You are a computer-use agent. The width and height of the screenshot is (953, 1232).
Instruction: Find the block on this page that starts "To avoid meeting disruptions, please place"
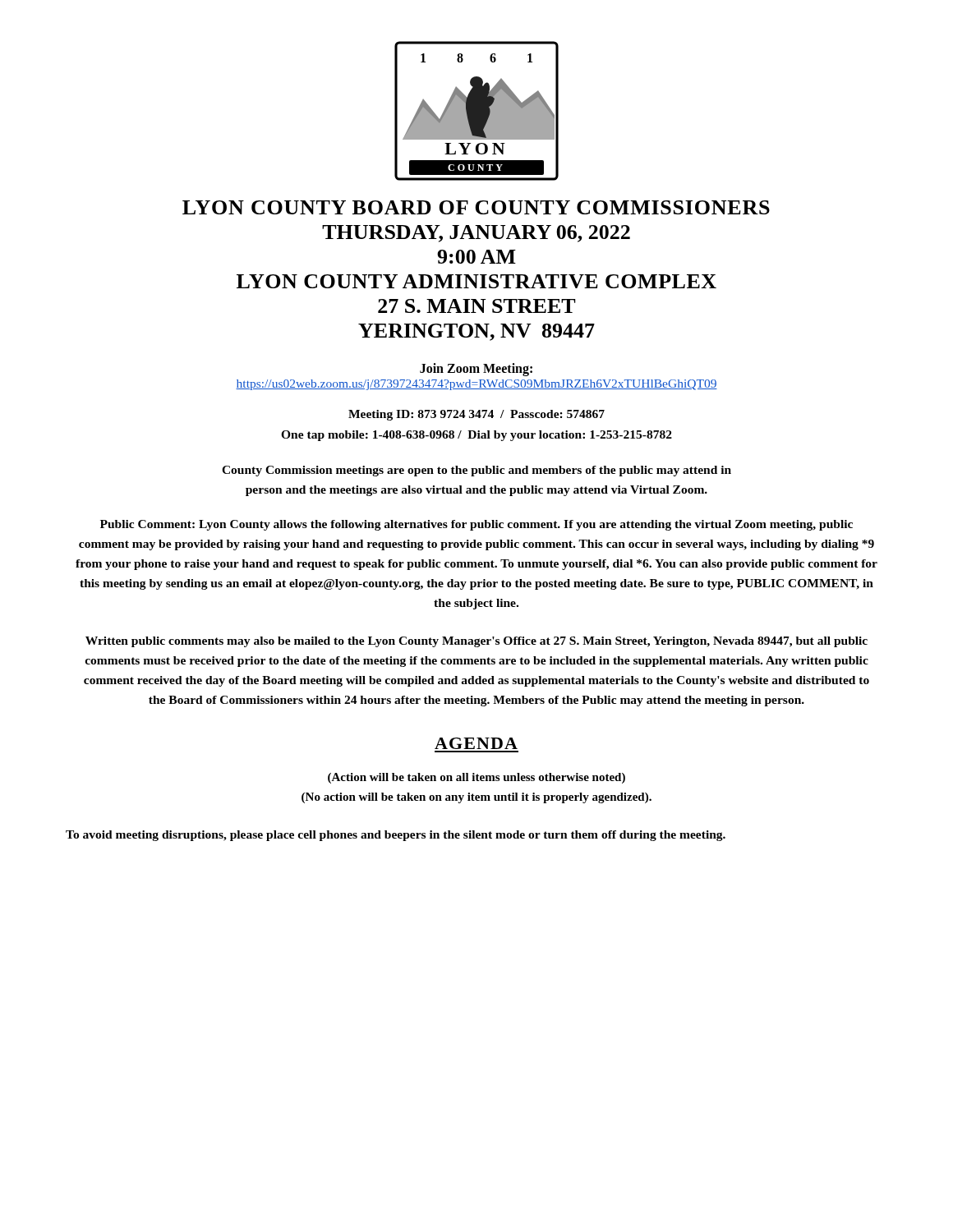[x=396, y=834]
